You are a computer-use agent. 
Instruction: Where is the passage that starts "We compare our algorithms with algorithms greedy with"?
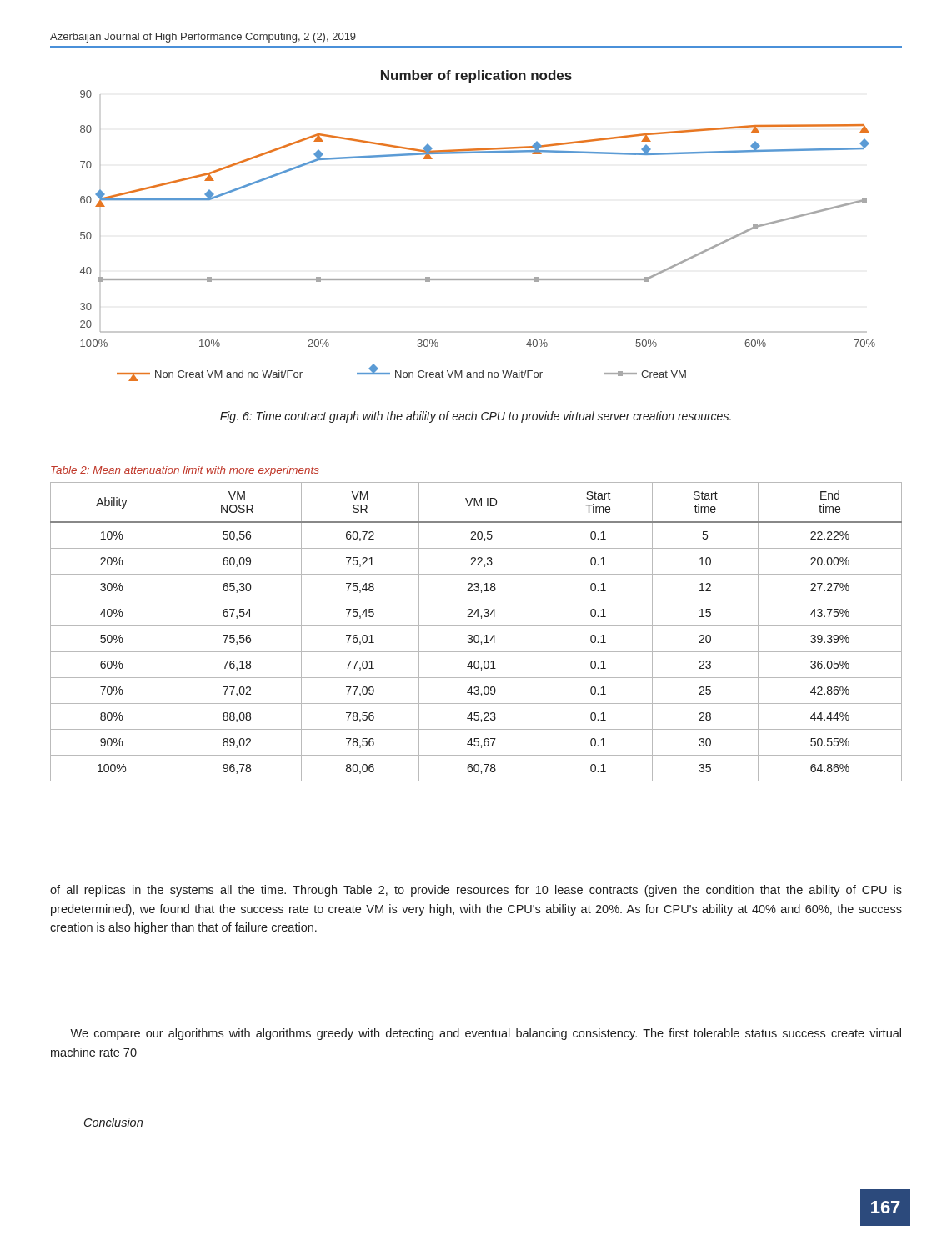click(x=476, y=1043)
